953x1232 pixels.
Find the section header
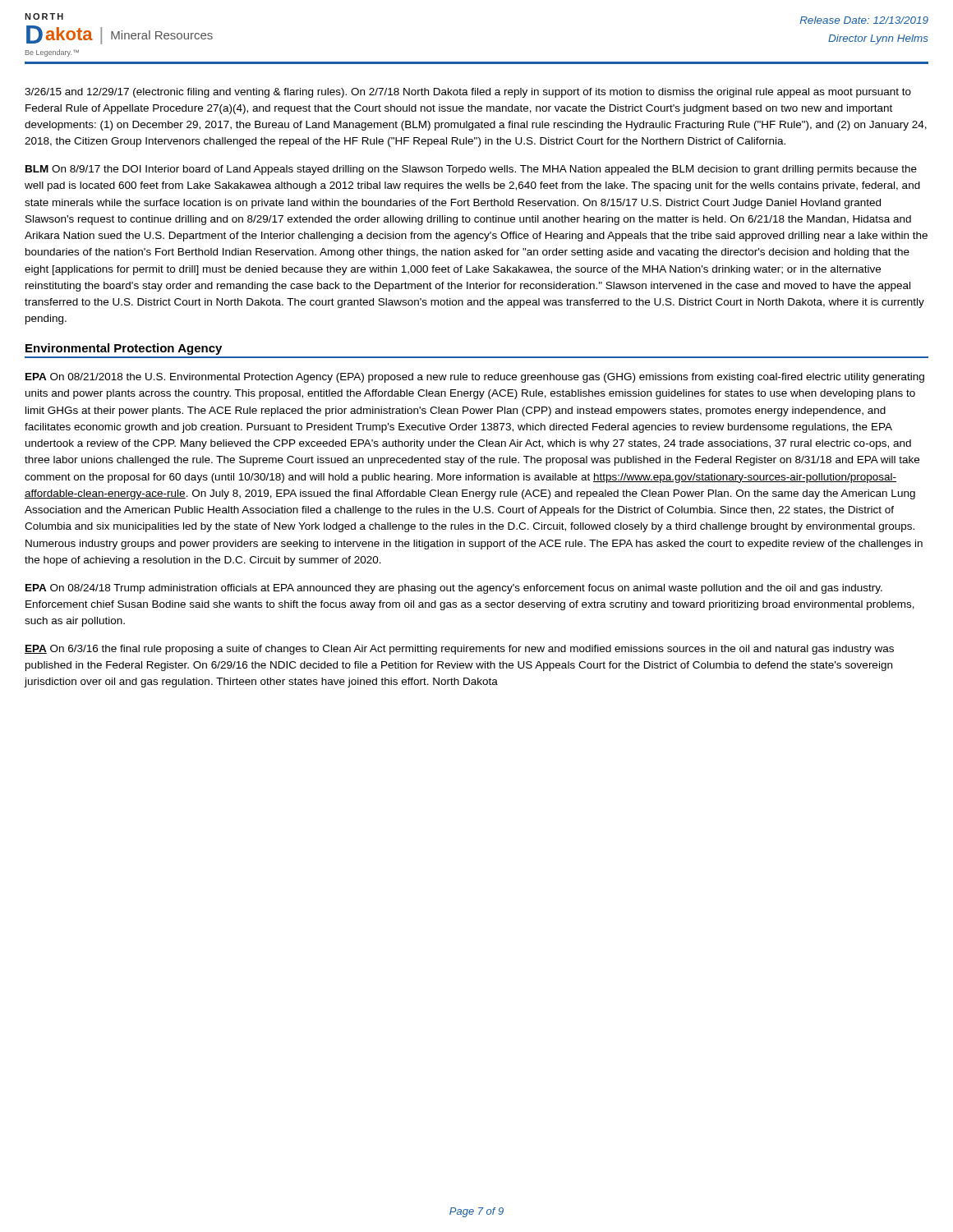click(476, 349)
